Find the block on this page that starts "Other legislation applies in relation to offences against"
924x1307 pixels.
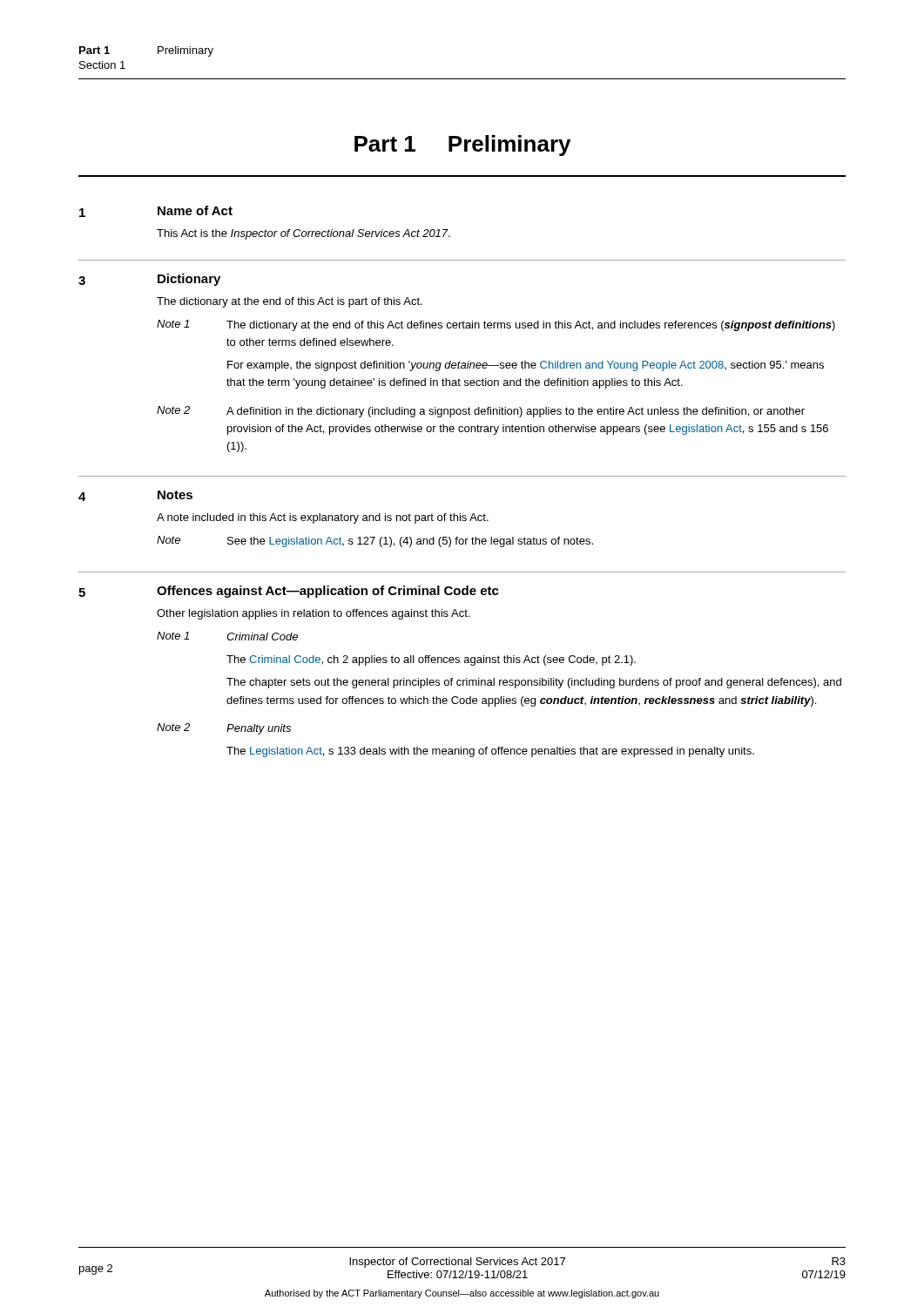point(314,613)
